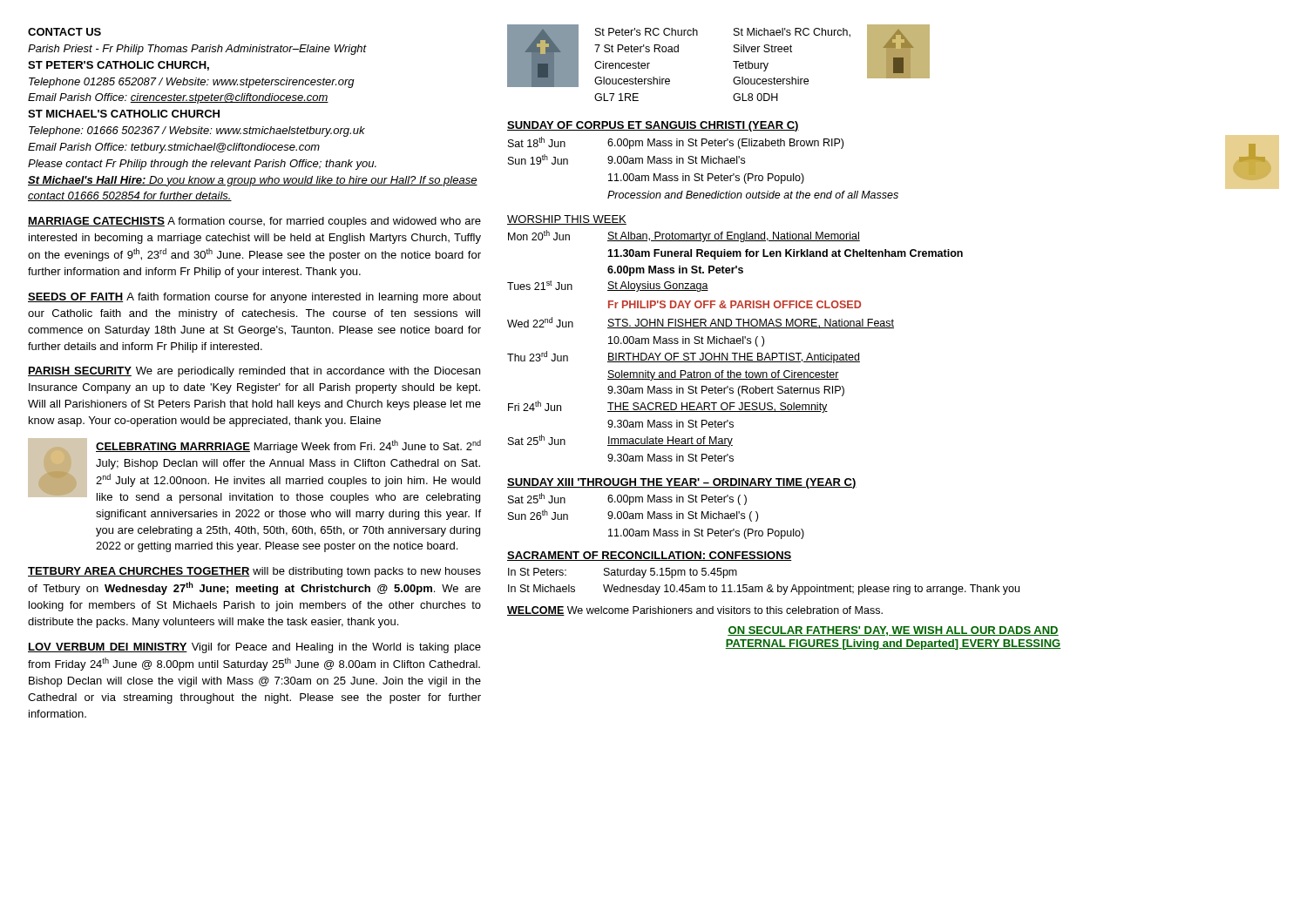Where is the passage that starts "PARISH SECURITY We are periodically"?
Screen dimensions: 924x1307
[254, 395]
